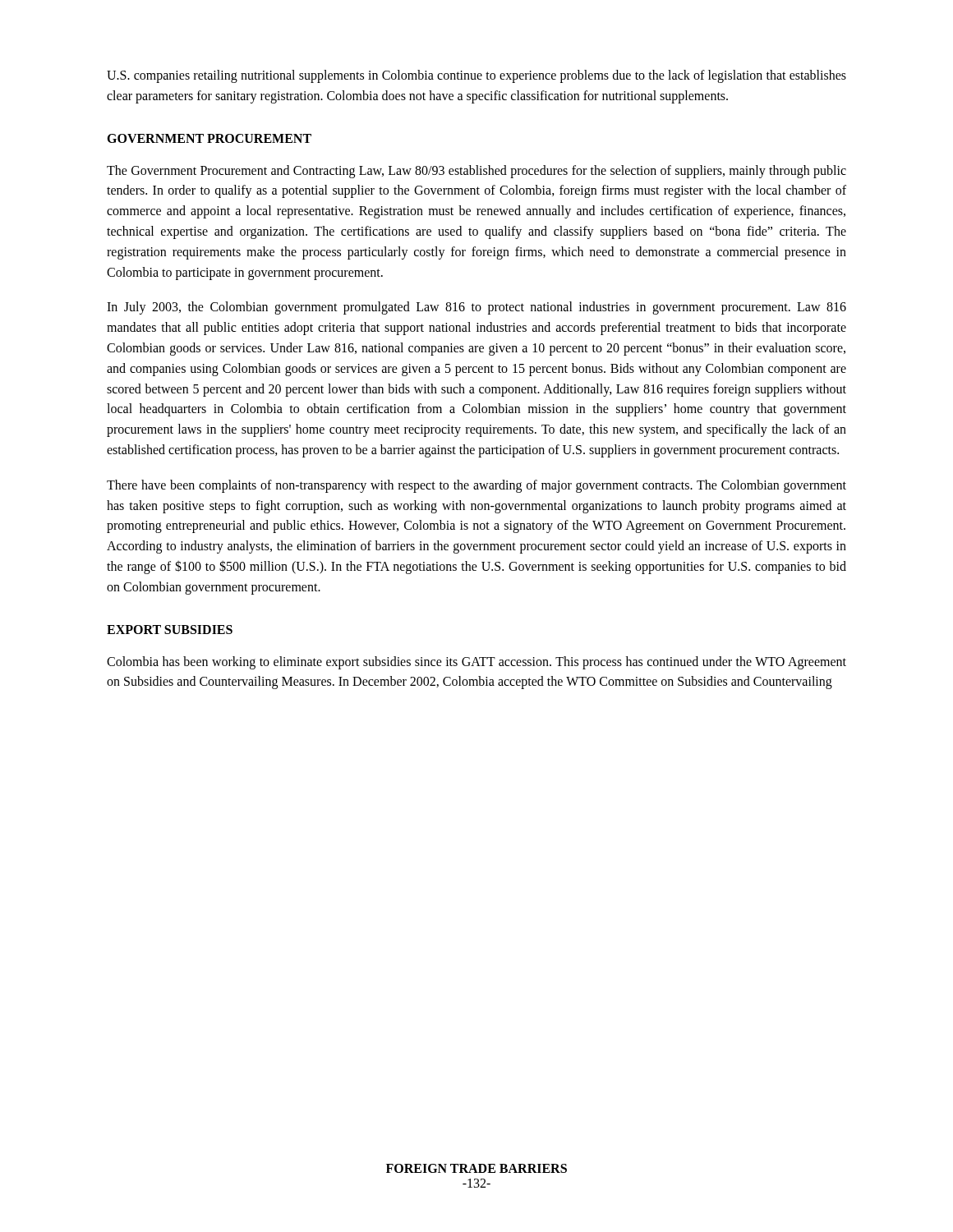This screenshot has height=1232, width=953.
Task: Click on the text block that says "U.S. companies retailing nutritional supplements"
Action: (476, 85)
